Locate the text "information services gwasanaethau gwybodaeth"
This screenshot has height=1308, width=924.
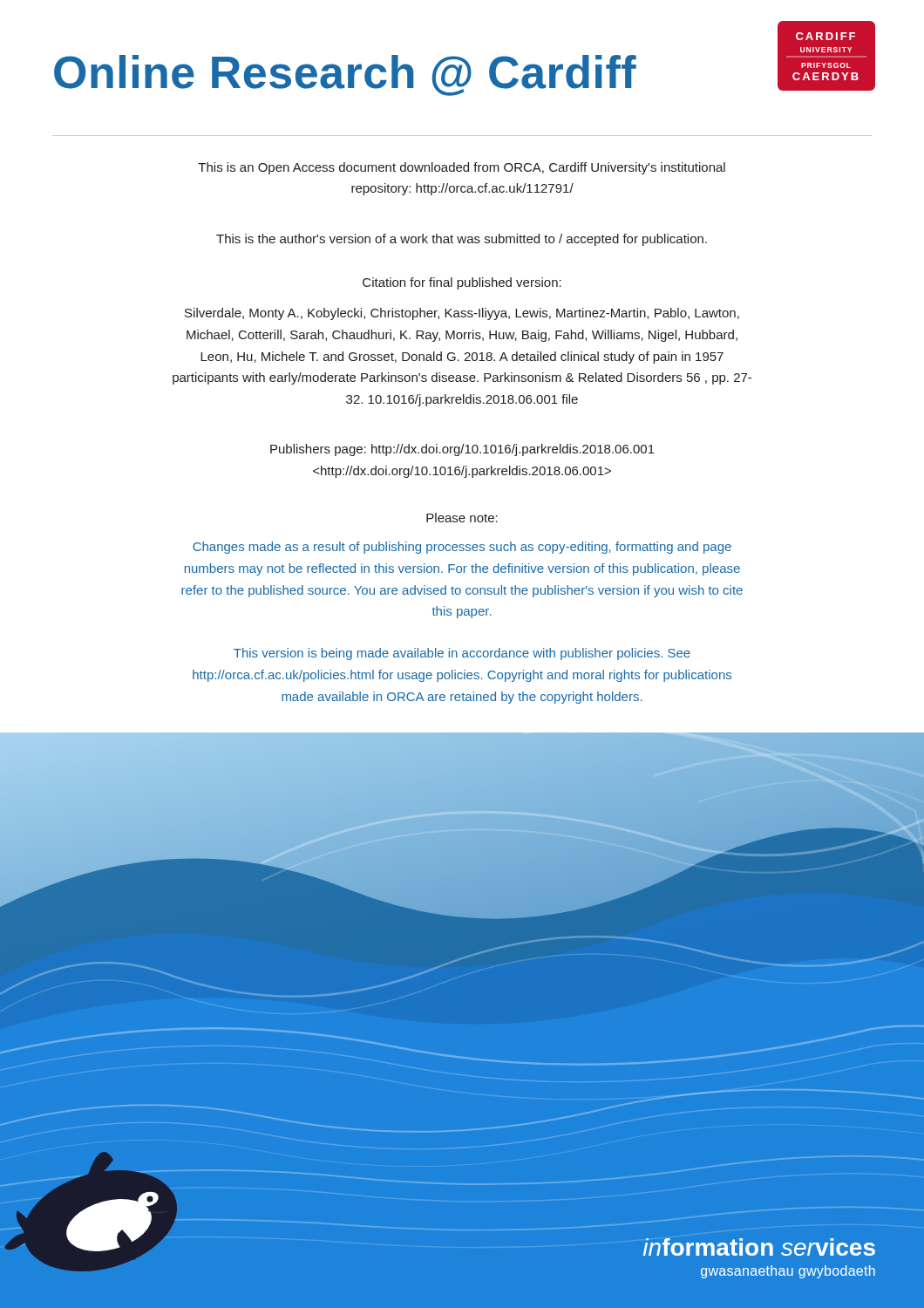click(759, 1256)
